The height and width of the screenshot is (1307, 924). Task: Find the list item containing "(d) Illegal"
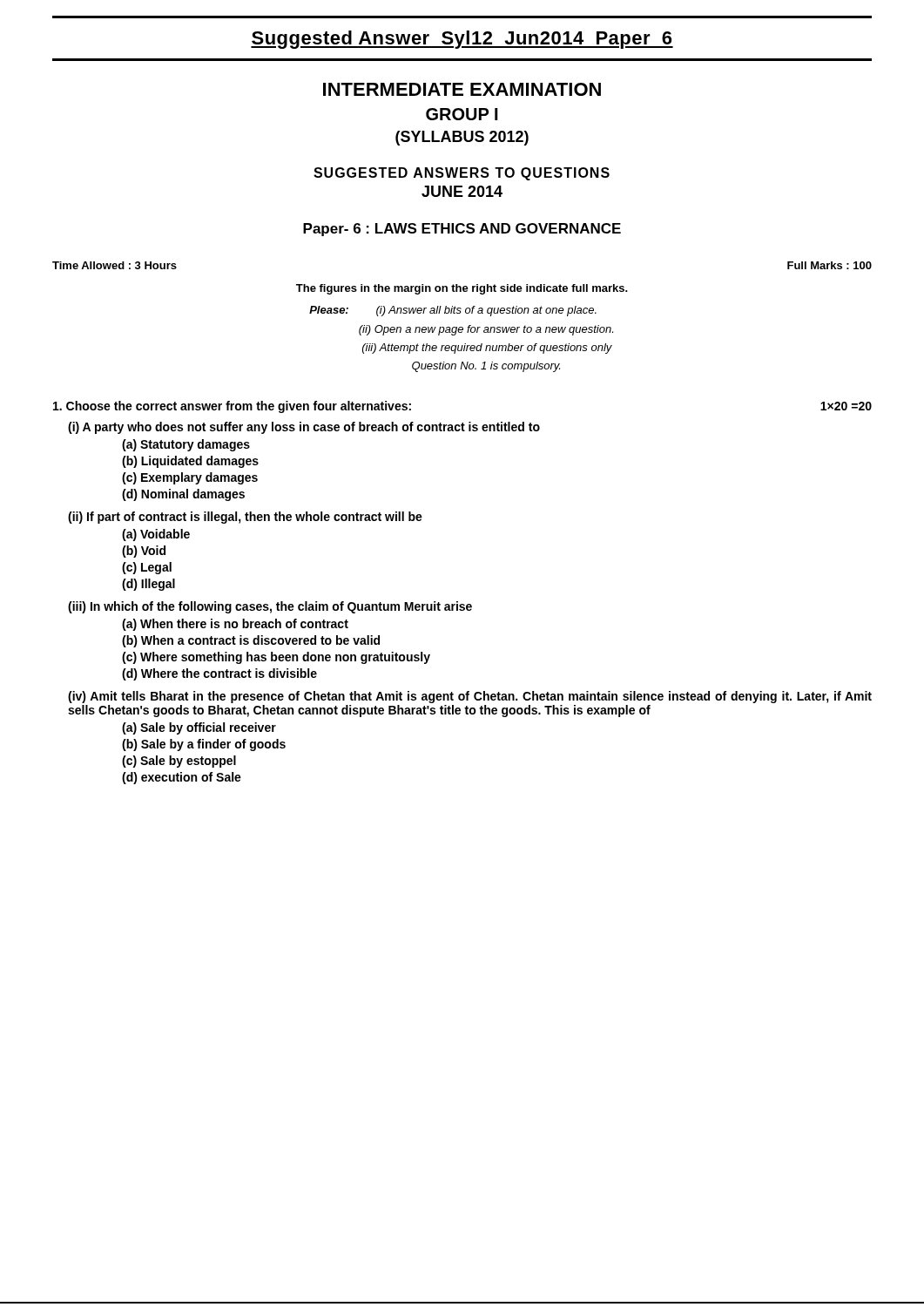(149, 584)
